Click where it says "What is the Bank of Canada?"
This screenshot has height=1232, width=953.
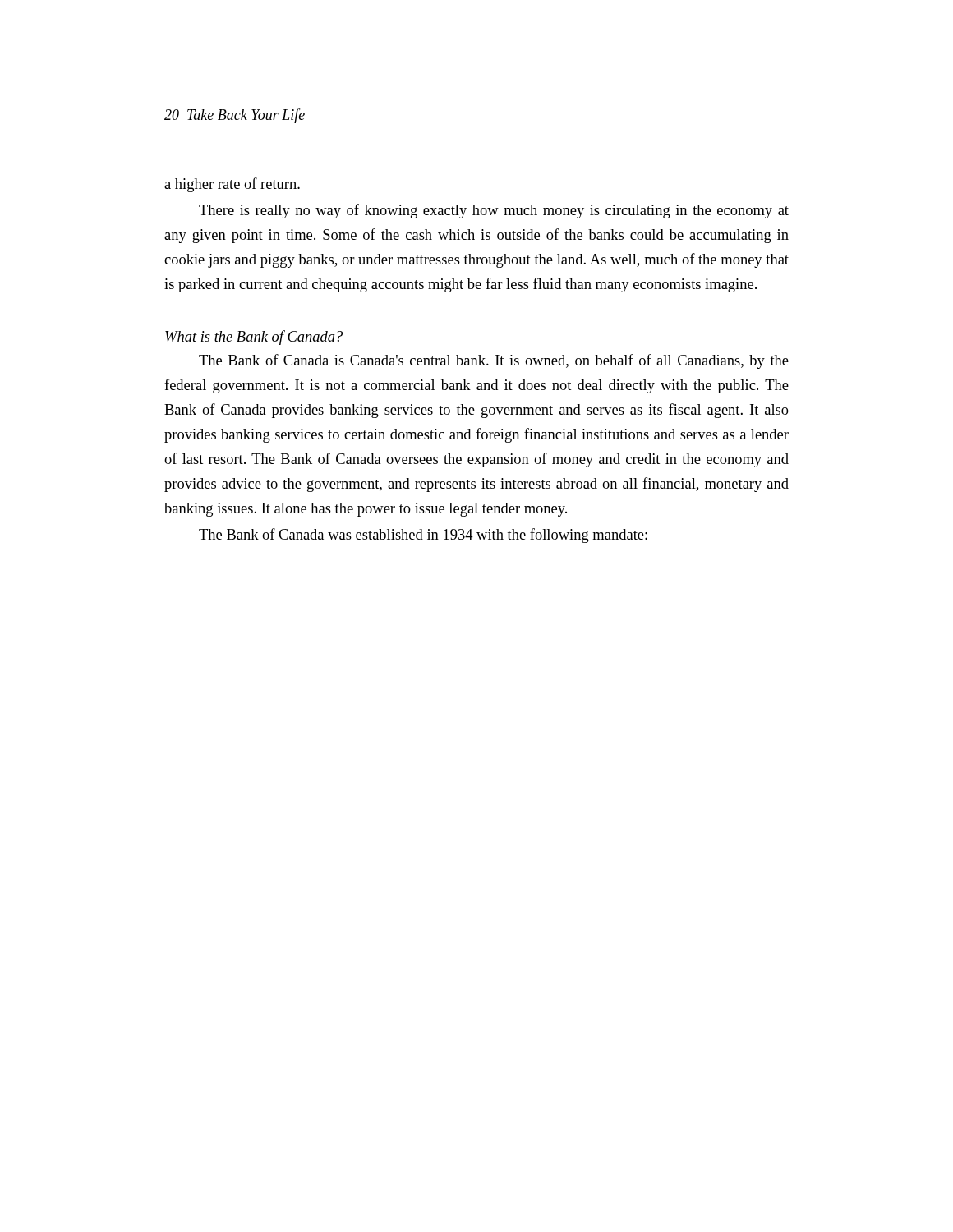pyautogui.click(x=254, y=337)
